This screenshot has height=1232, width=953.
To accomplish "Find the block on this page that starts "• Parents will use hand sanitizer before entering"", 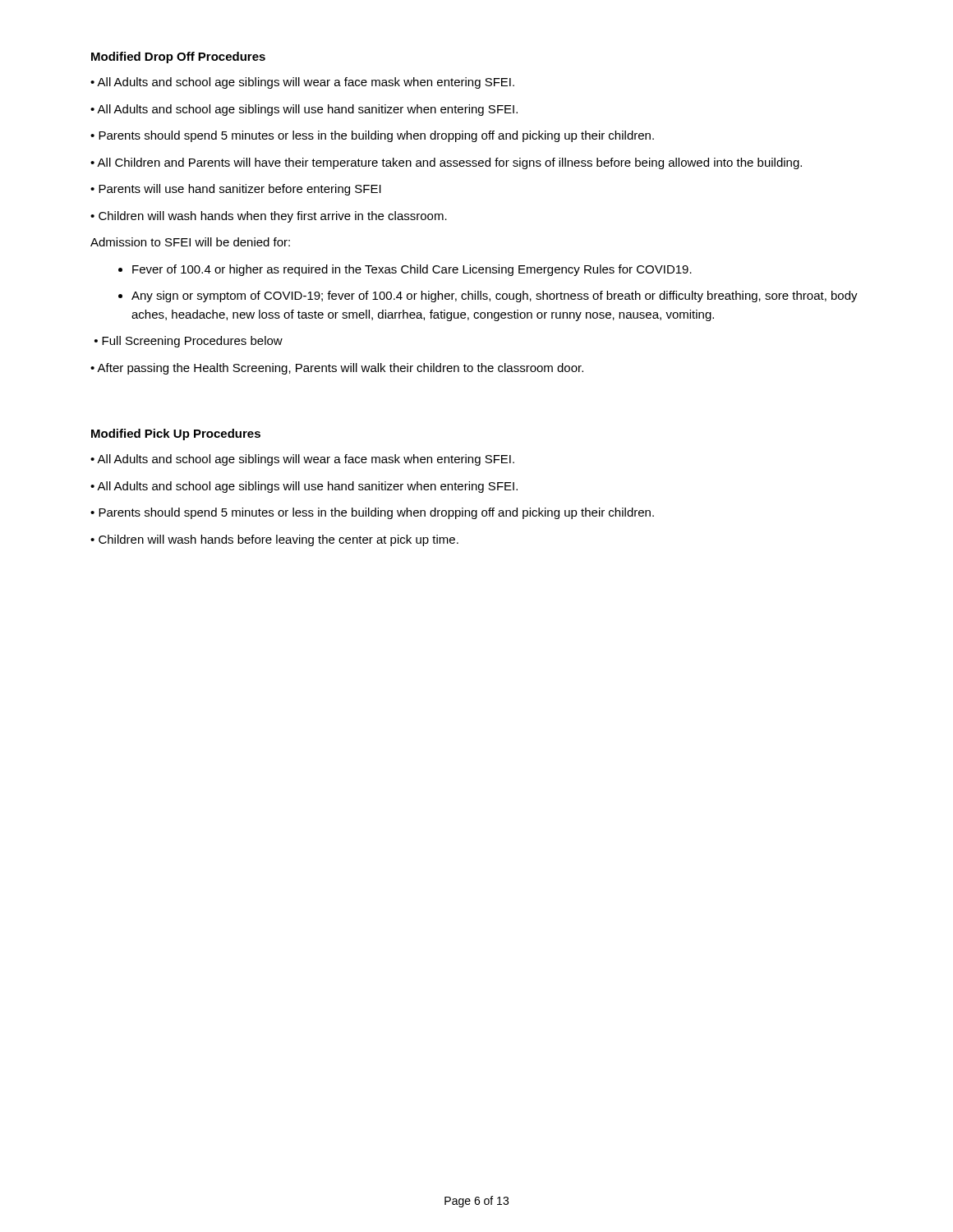I will click(236, 188).
